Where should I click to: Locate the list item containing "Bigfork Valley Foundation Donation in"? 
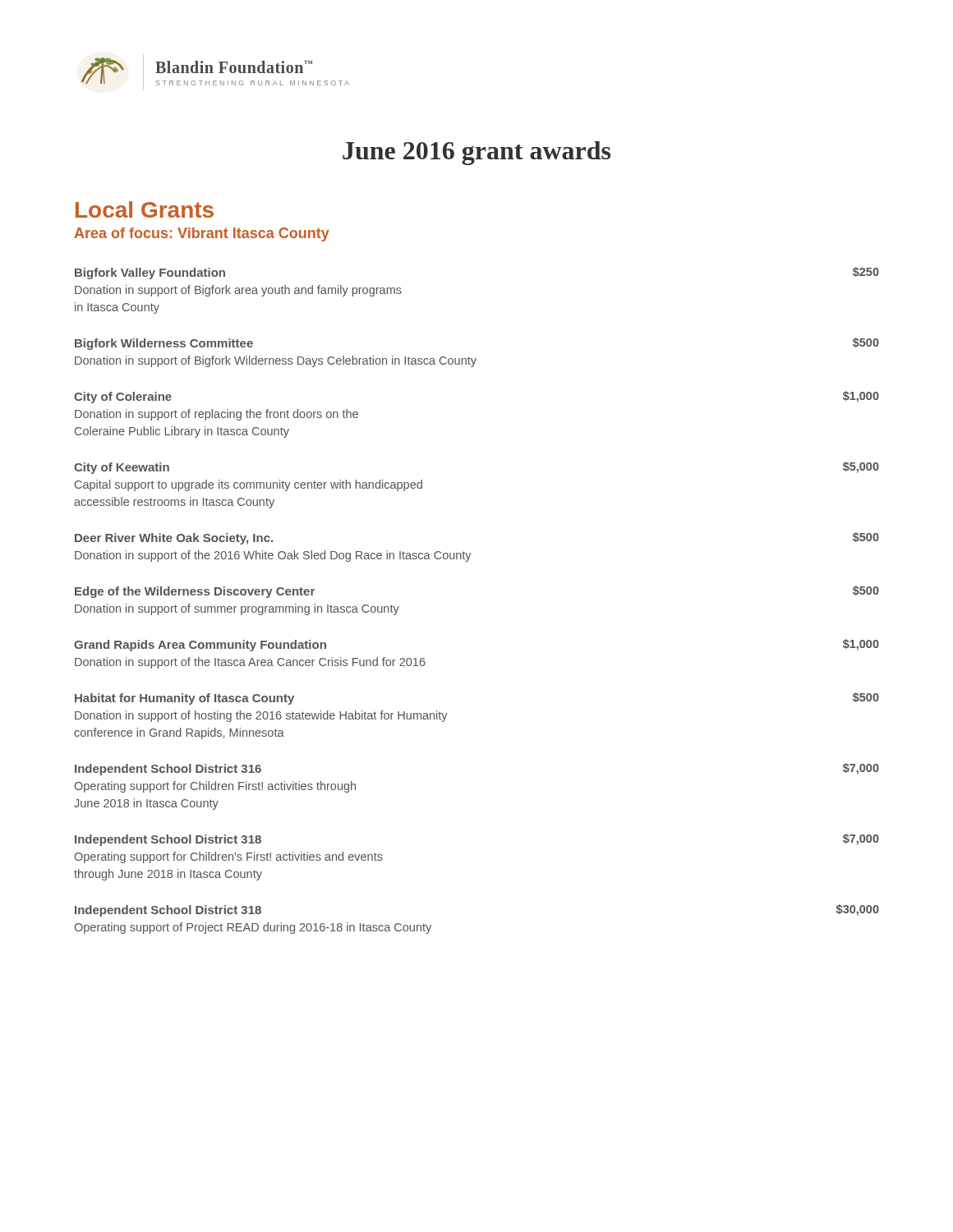(x=152, y=274)
